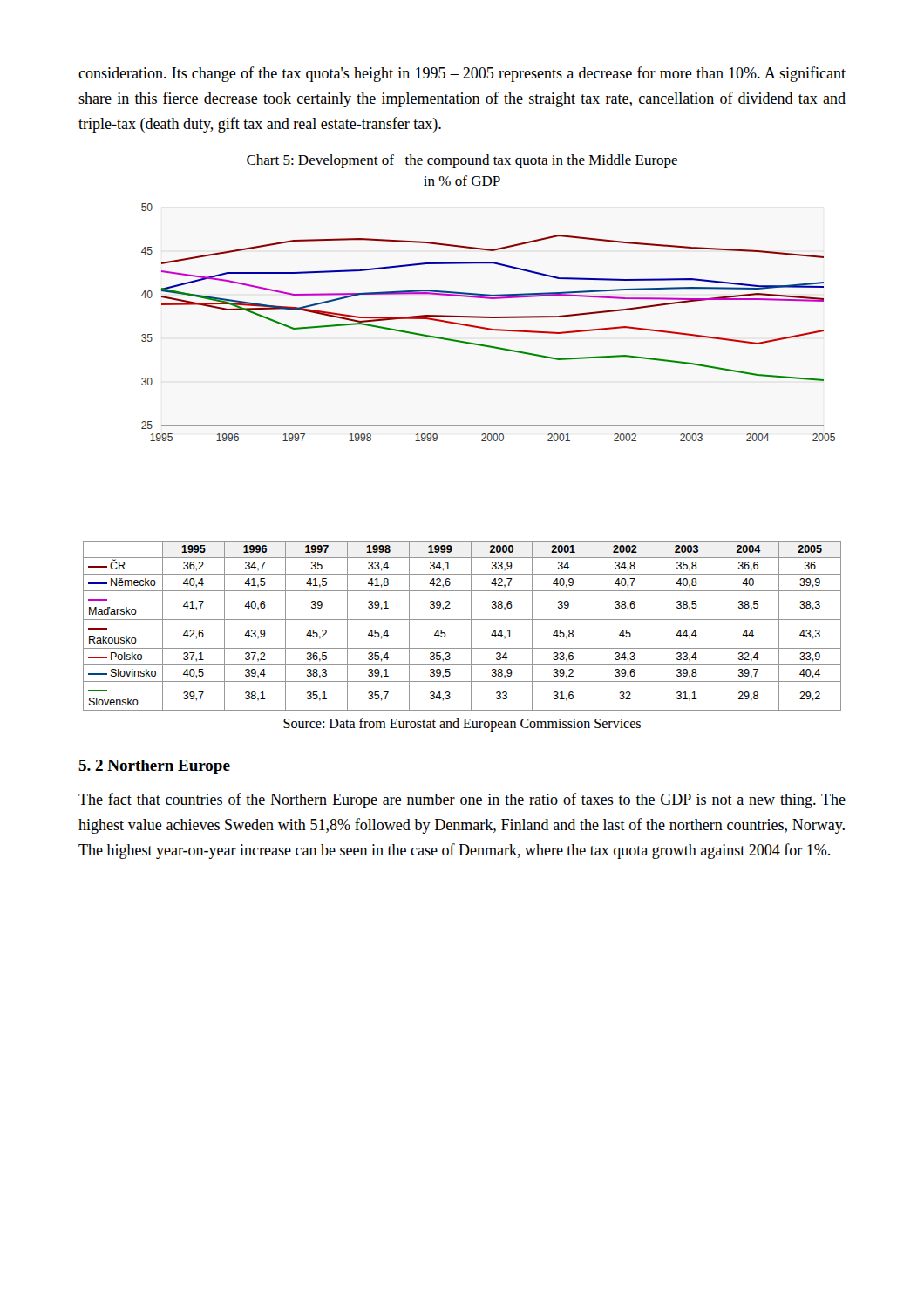Select the caption that says "Source: Data from Eurostat and European"

pos(462,724)
